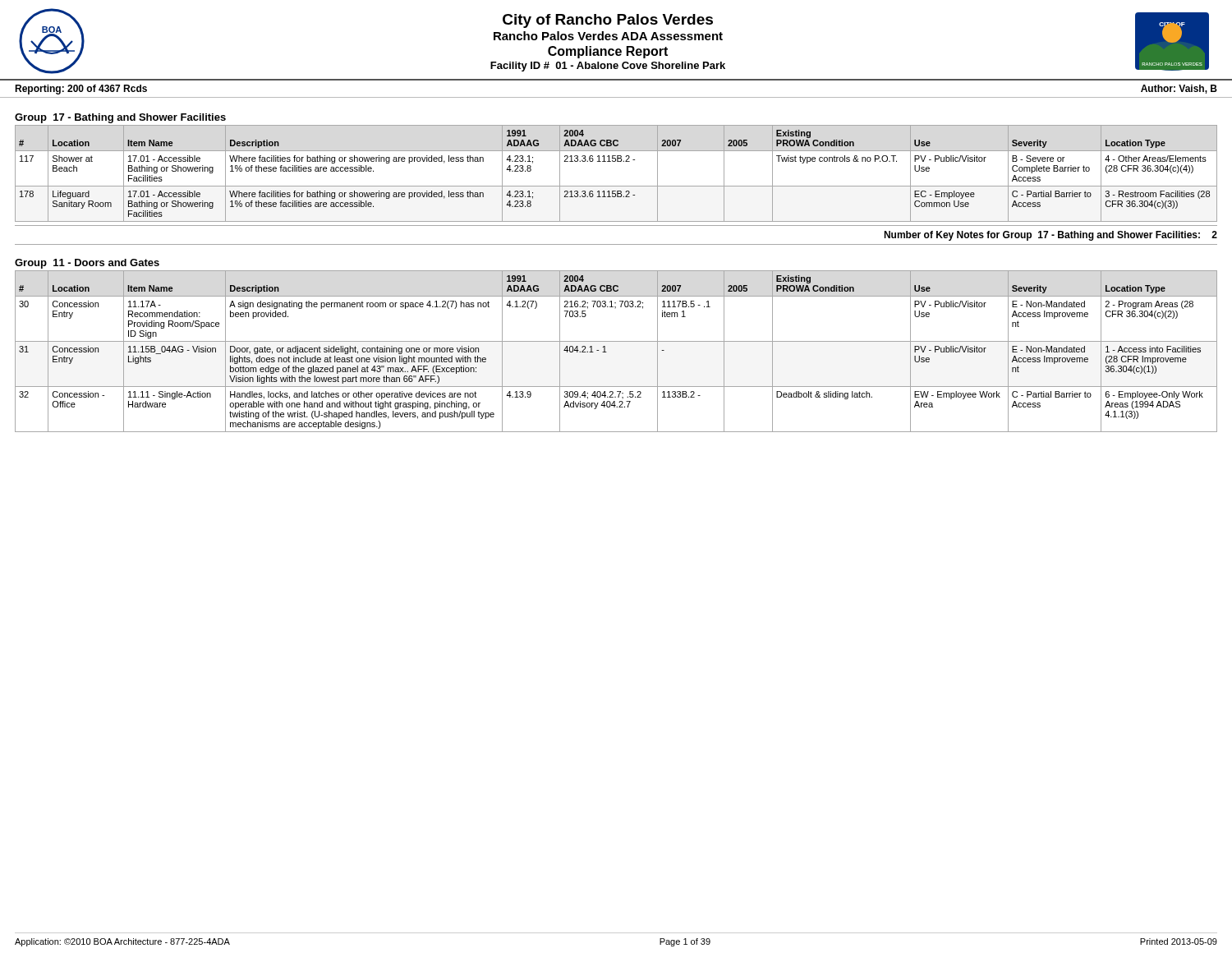Locate the table with the text "1133B.2 -"
This screenshot has width=1232, height=953.
pyautogui.click(x=616, y=351)
